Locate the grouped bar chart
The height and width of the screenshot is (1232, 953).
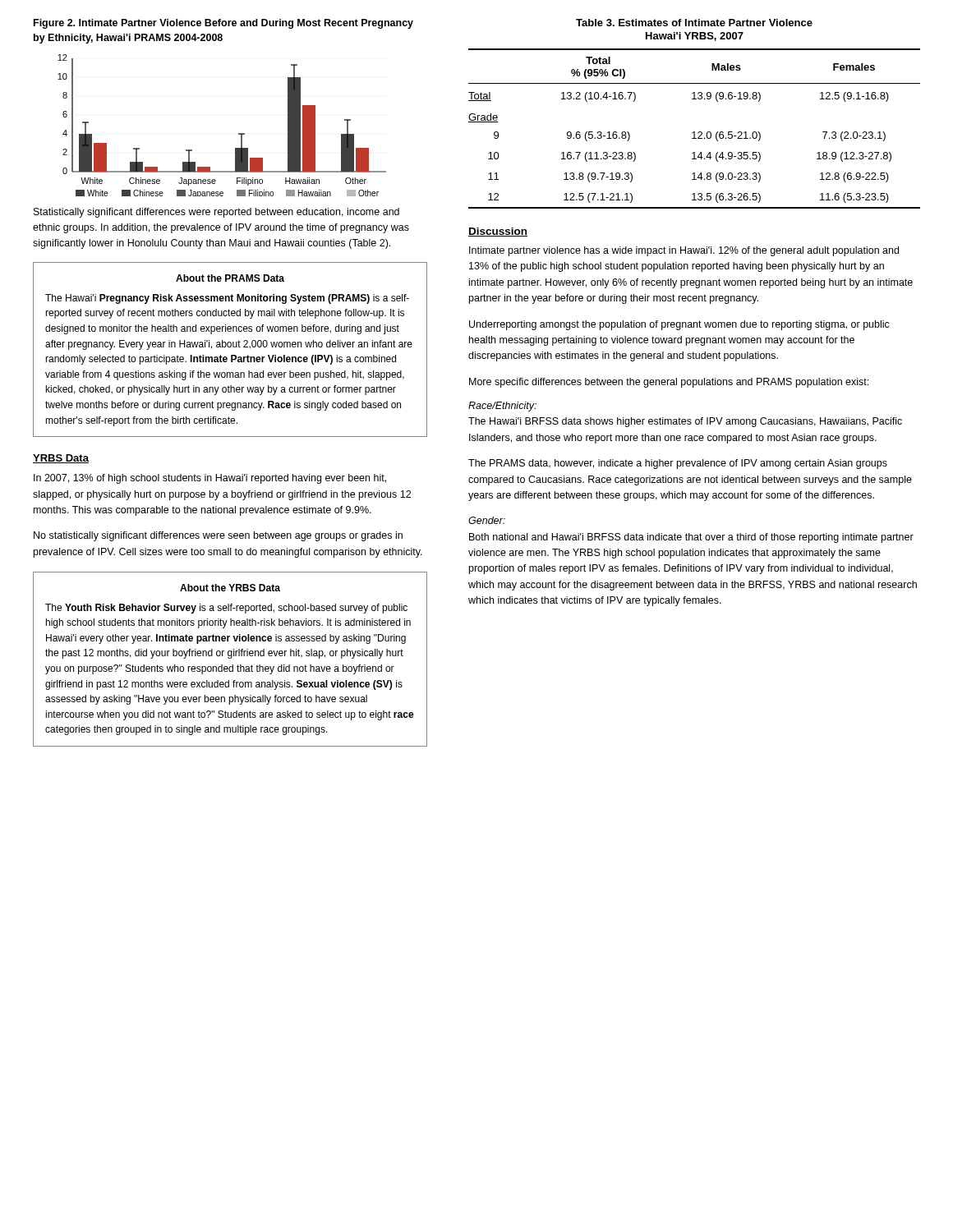click(218, 123)
